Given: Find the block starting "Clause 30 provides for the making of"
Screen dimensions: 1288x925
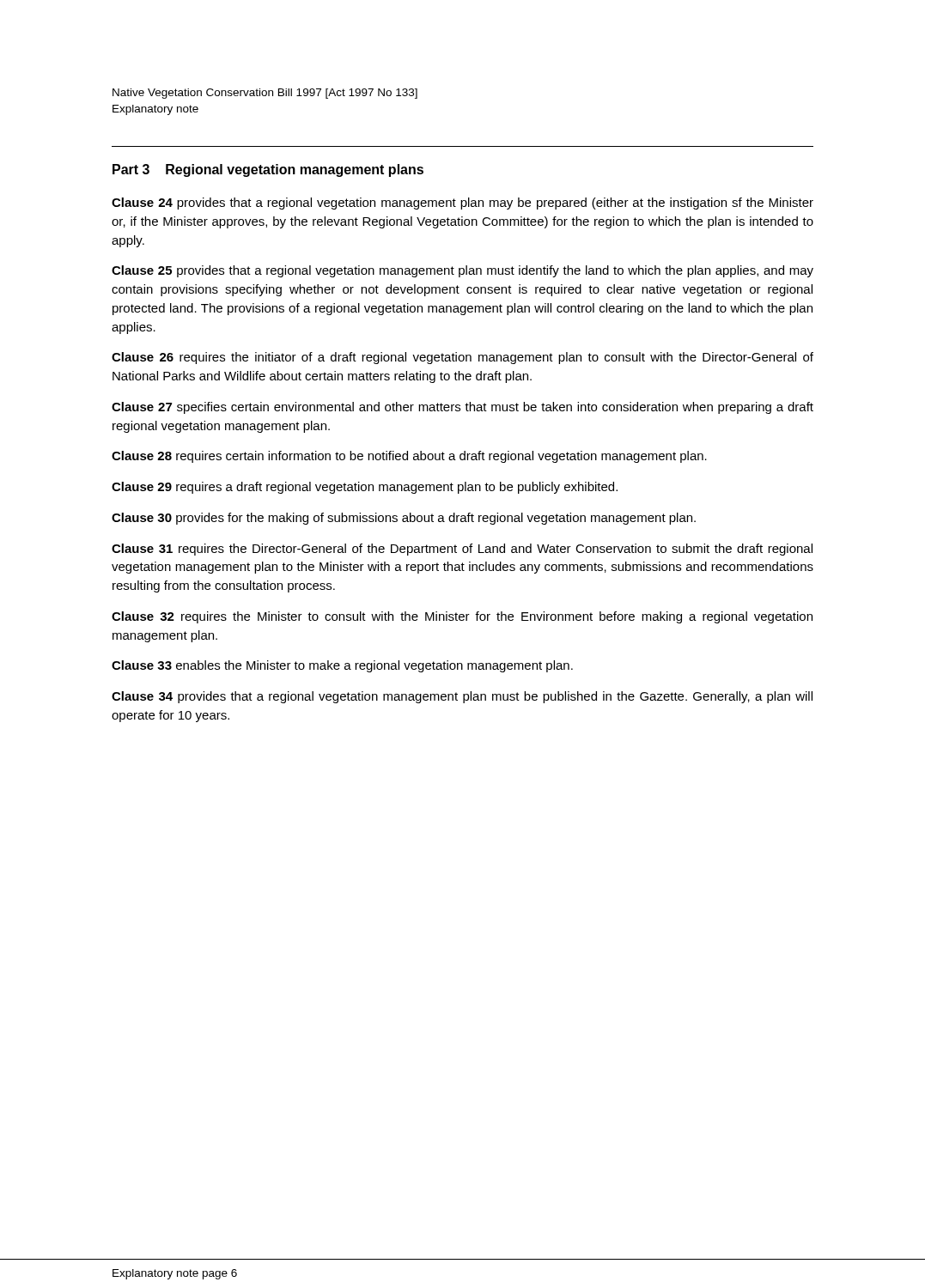Looking at the screenshot, I should pyautogui.click(x=404, y=517).
